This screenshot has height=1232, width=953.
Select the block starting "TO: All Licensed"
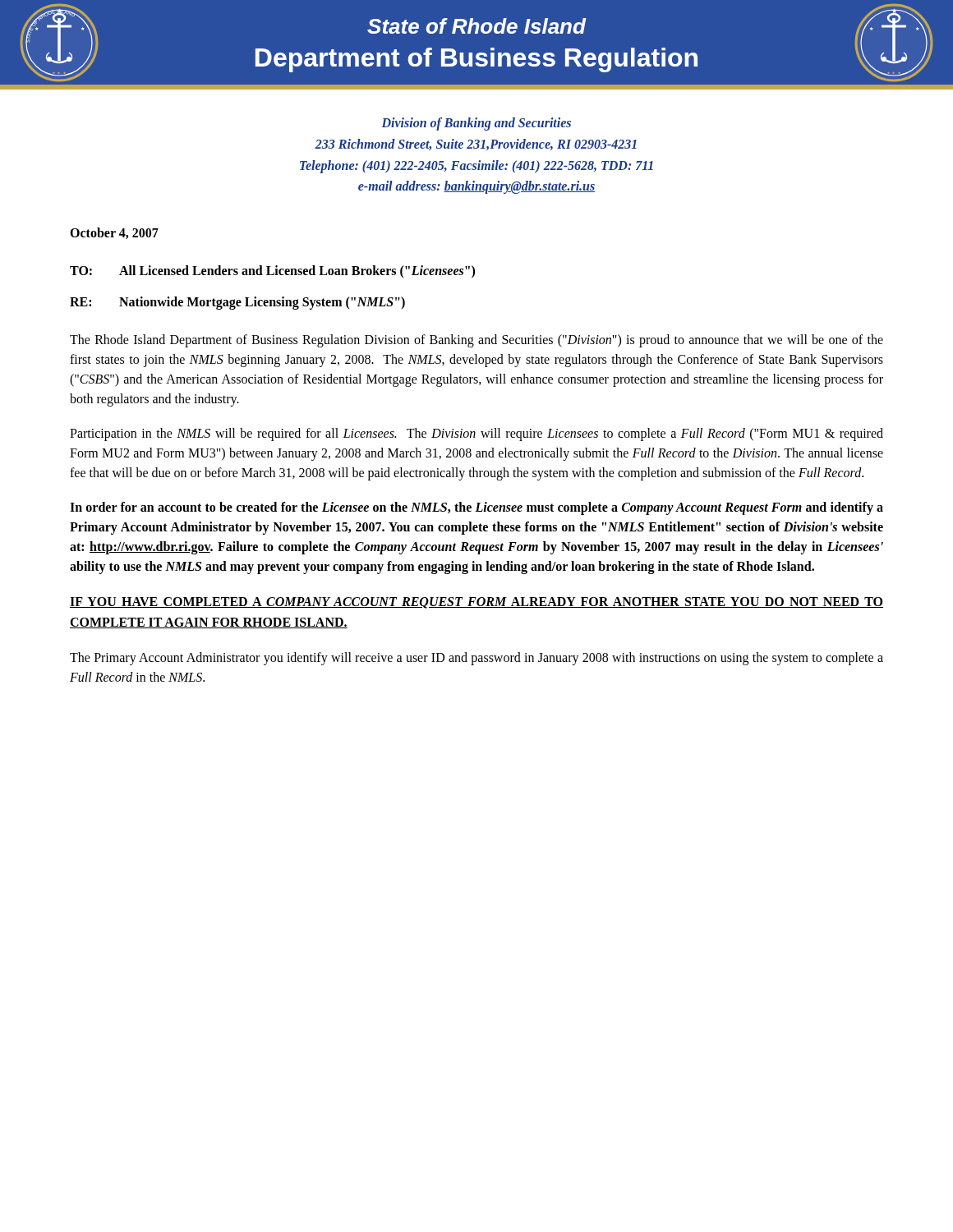click(273, 271)
